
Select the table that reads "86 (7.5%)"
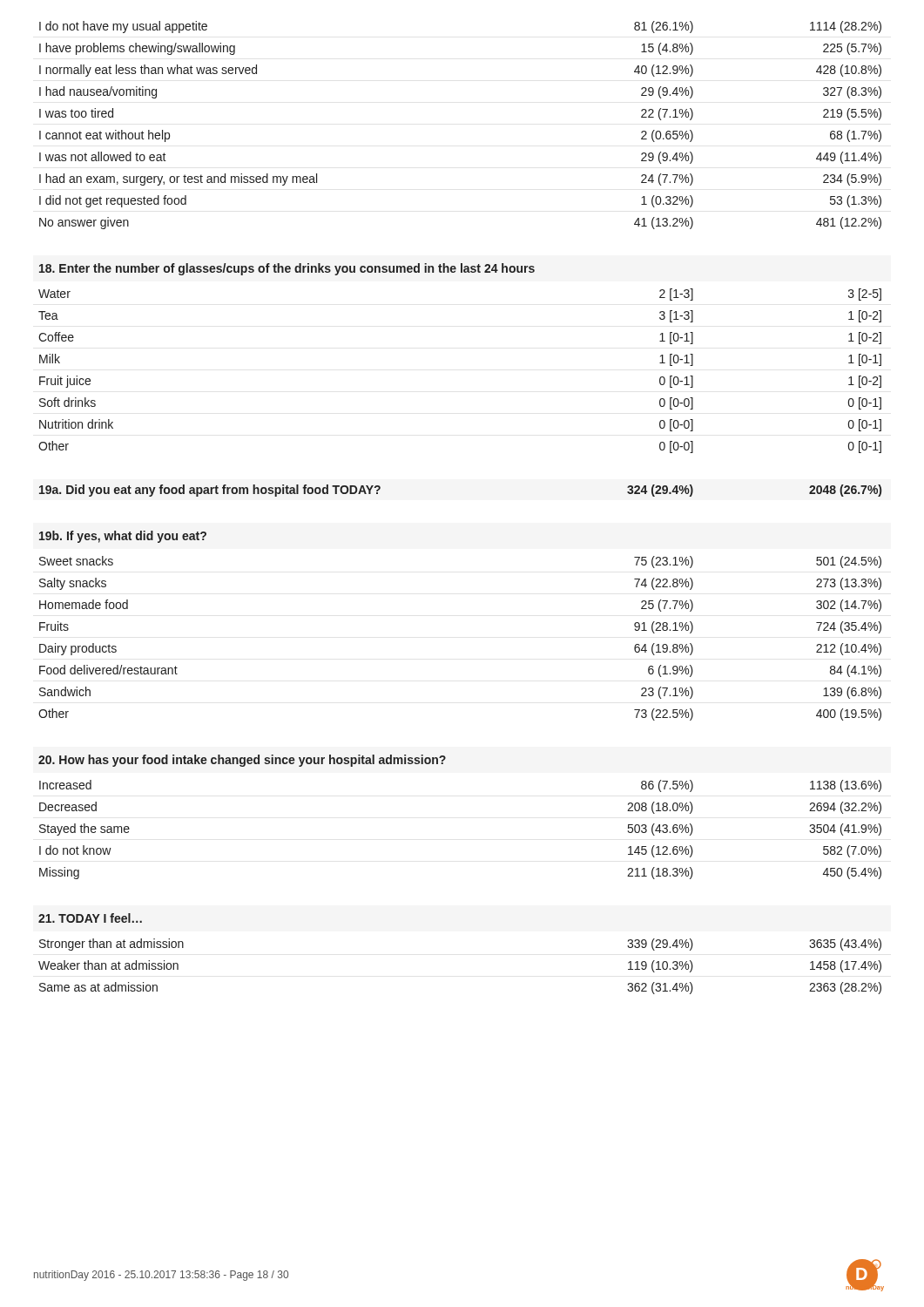(462, 829)
